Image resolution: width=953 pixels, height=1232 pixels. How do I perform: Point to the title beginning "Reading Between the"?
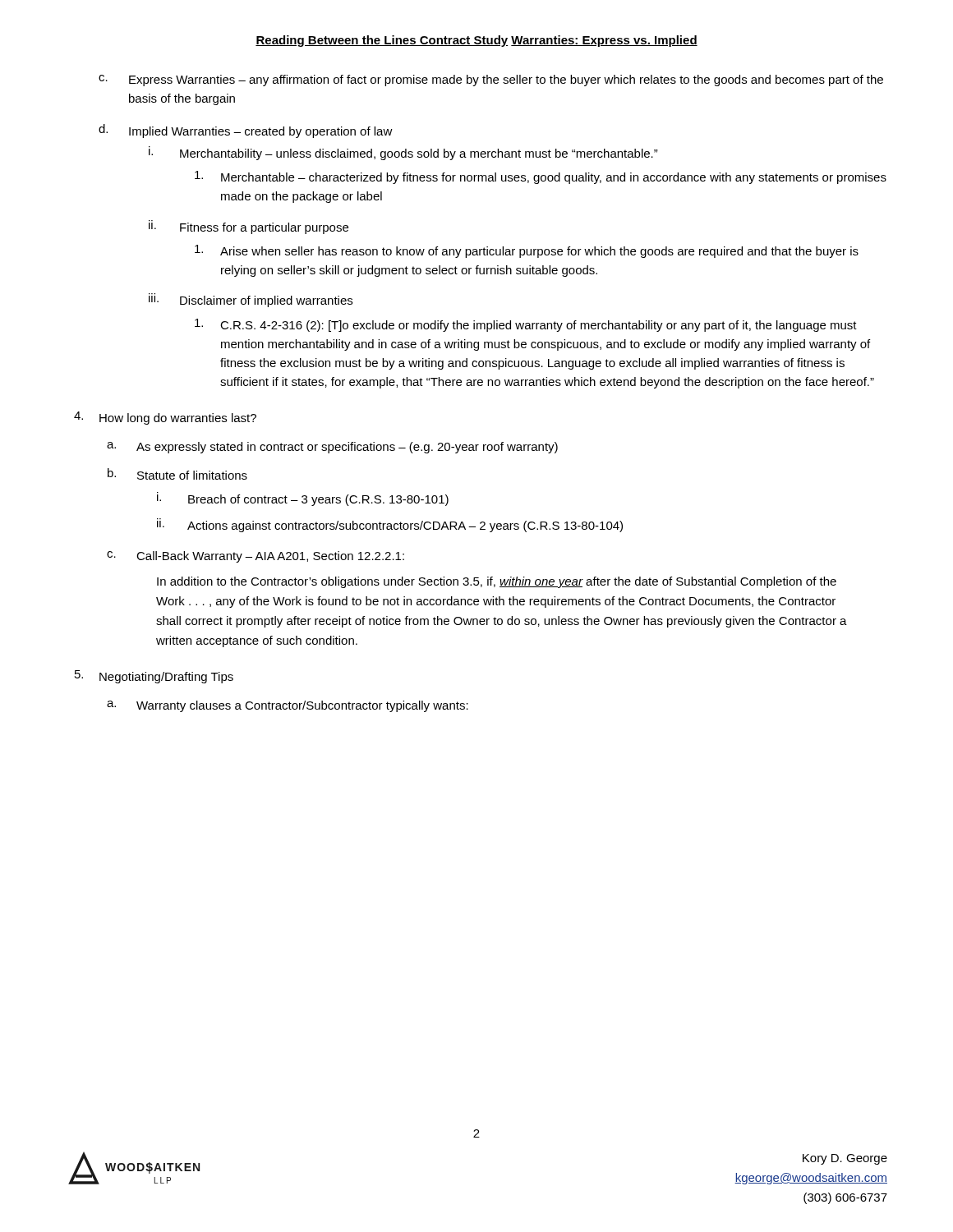476,40
